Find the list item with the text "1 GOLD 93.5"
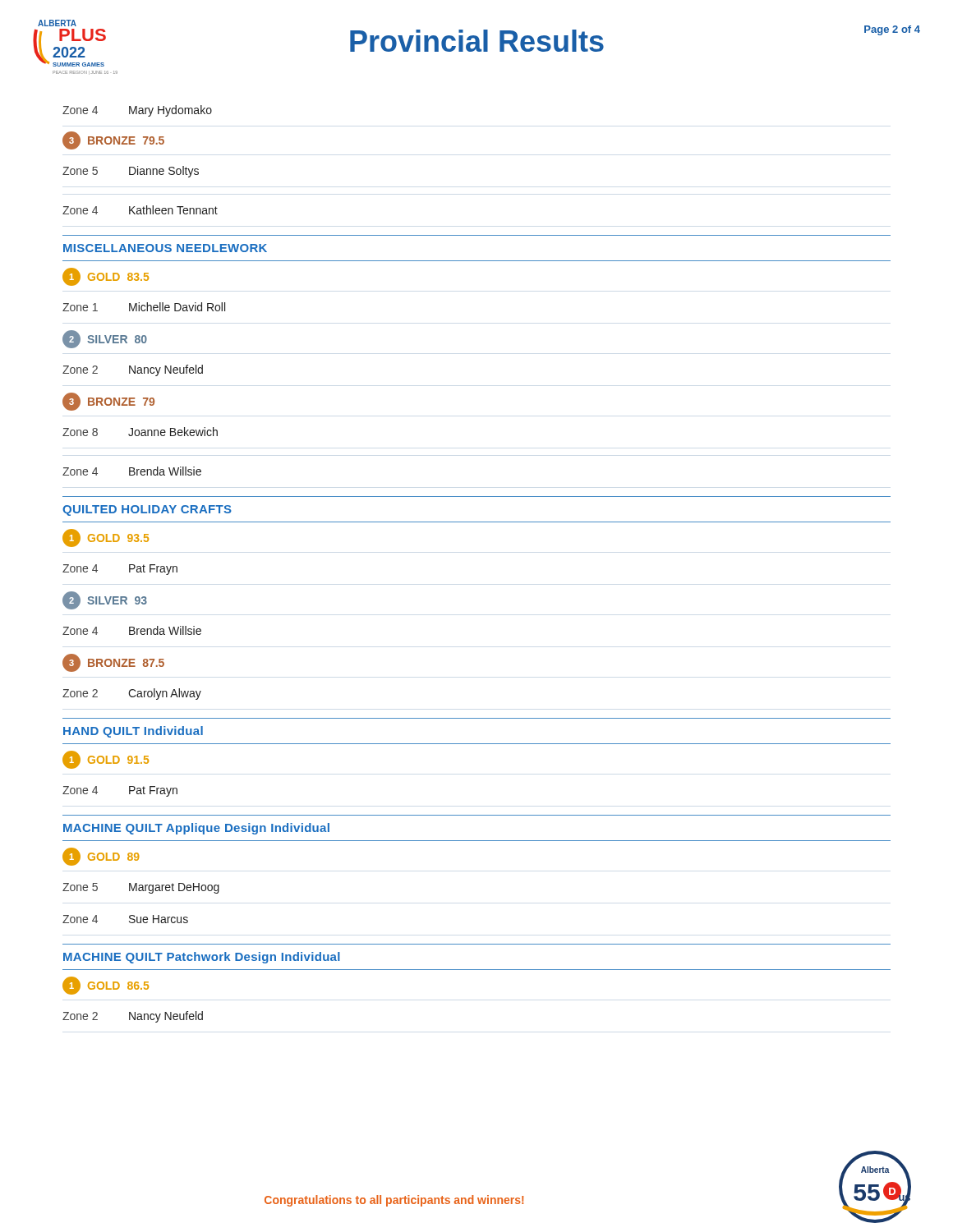 tap(106, 538)
